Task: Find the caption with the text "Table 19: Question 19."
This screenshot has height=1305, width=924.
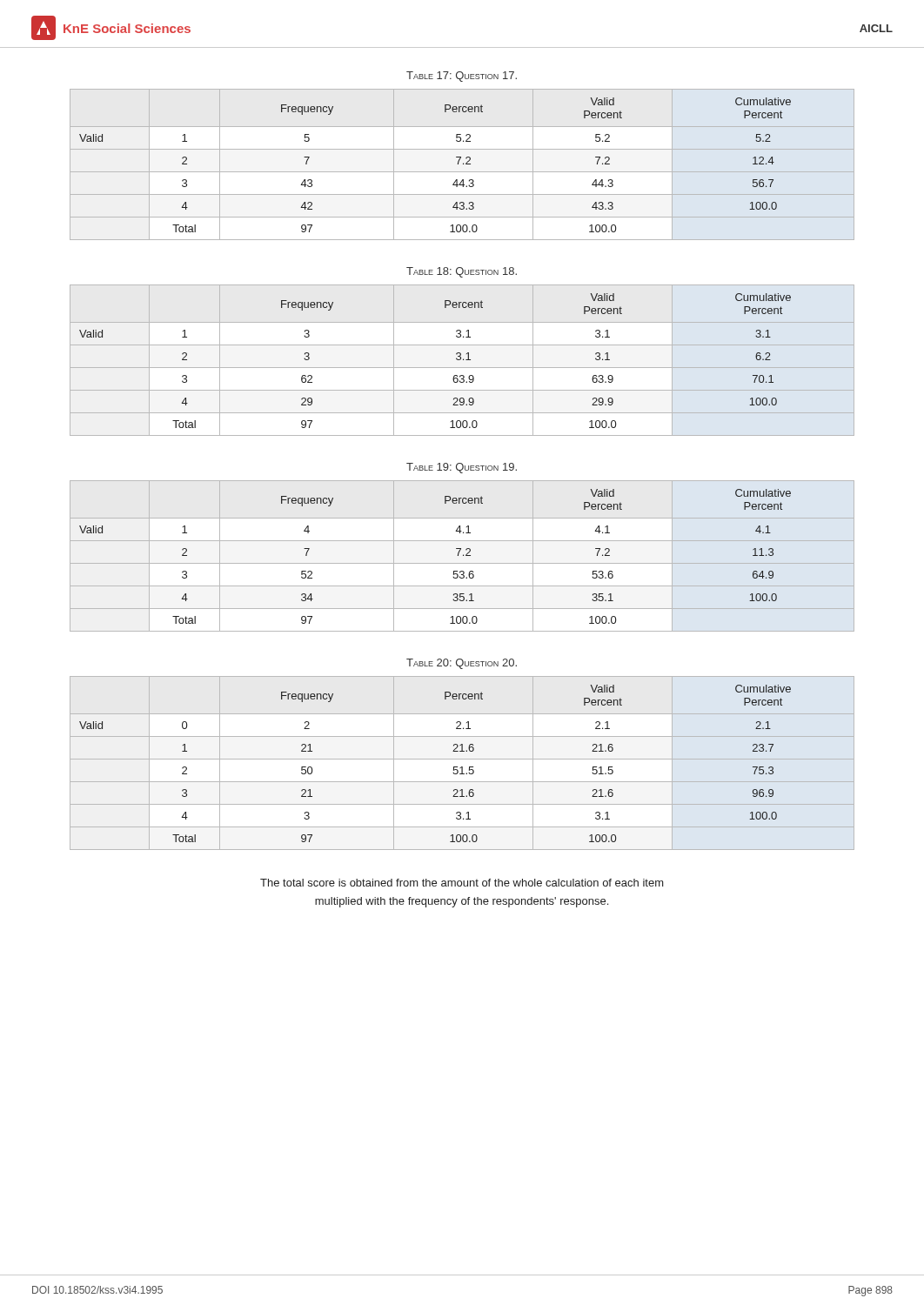Action: (x=462, y=467)
